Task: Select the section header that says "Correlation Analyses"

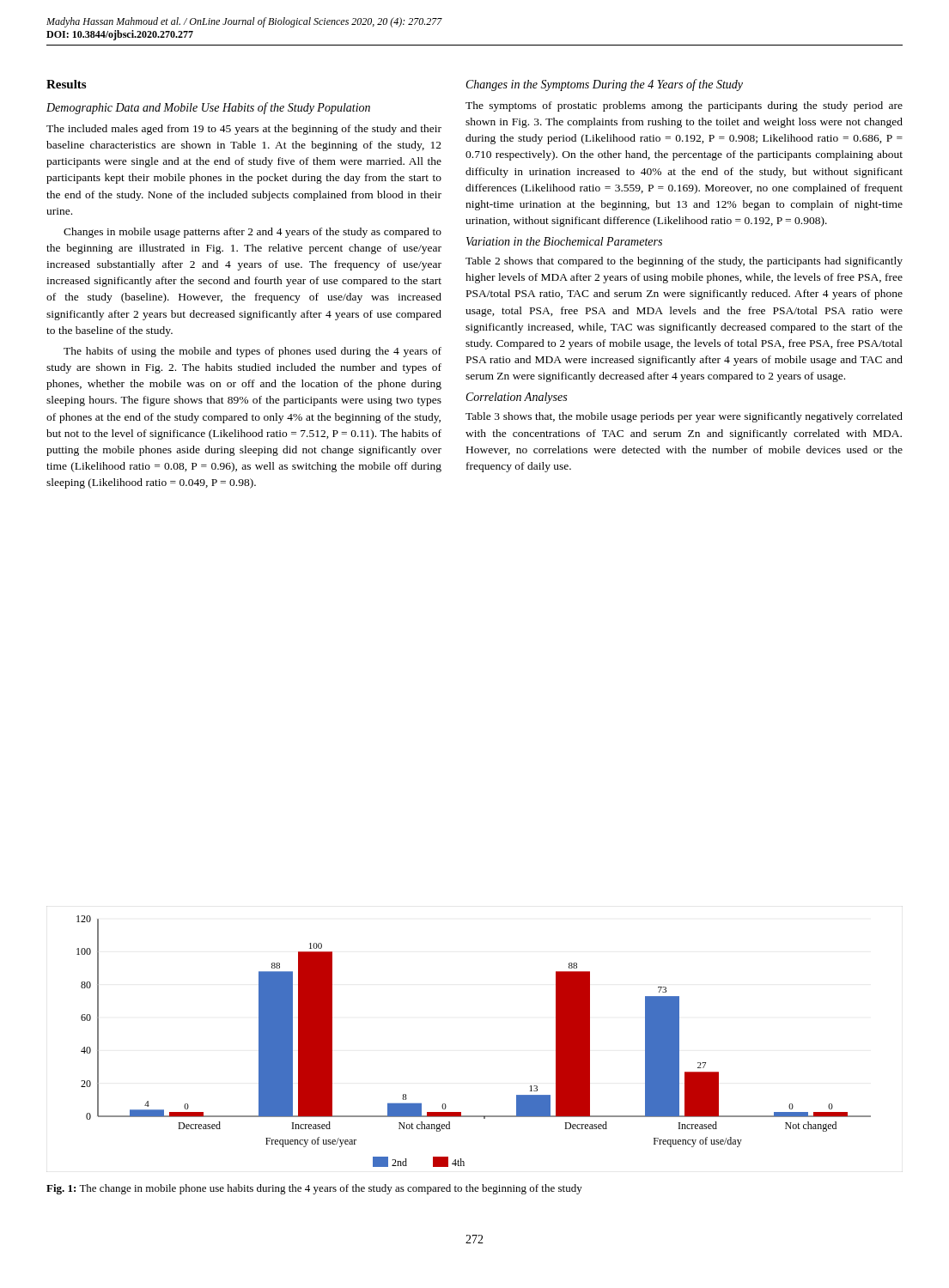Action: point(516,397)
